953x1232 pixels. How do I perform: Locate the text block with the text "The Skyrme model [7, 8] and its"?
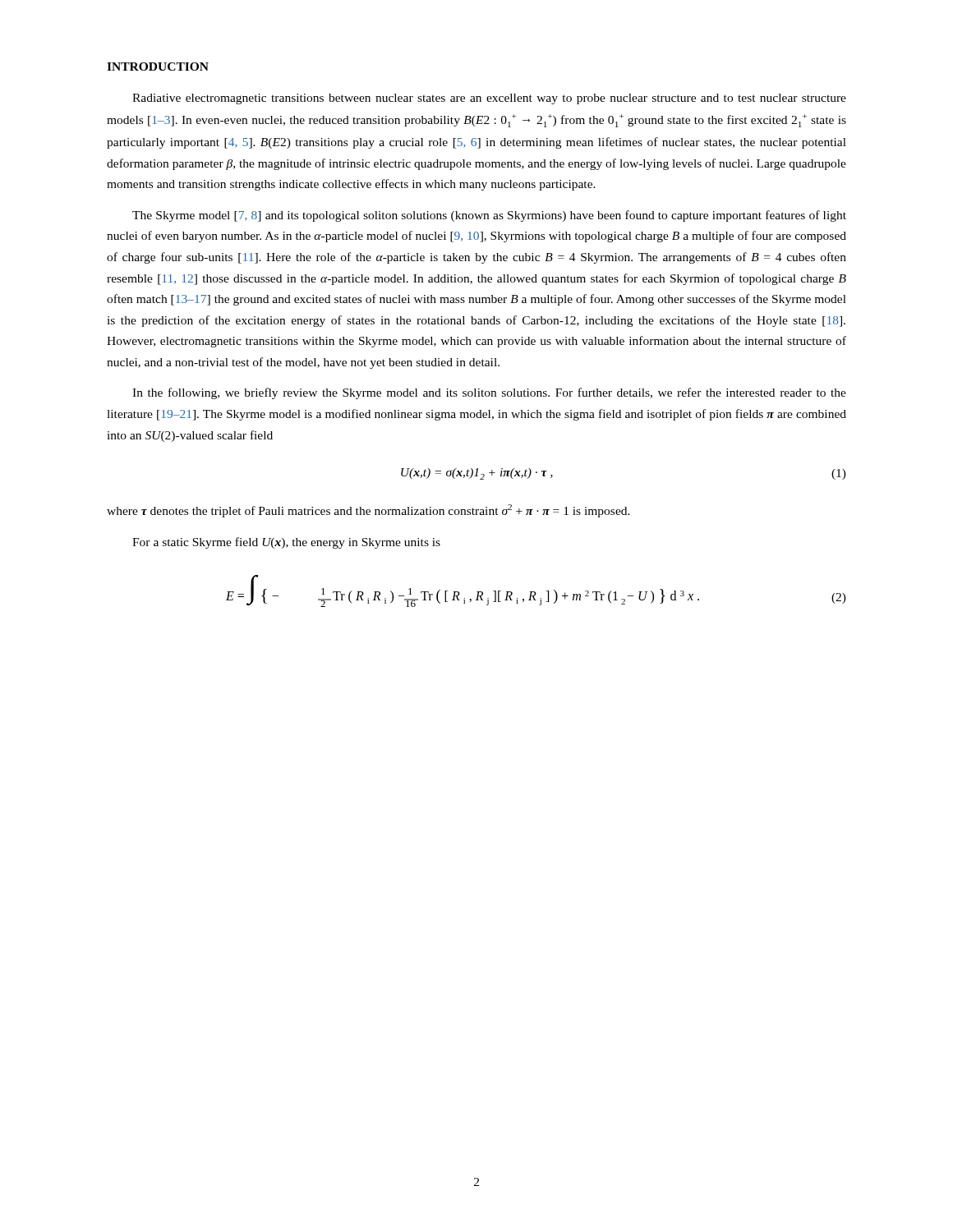click(476, 288)
